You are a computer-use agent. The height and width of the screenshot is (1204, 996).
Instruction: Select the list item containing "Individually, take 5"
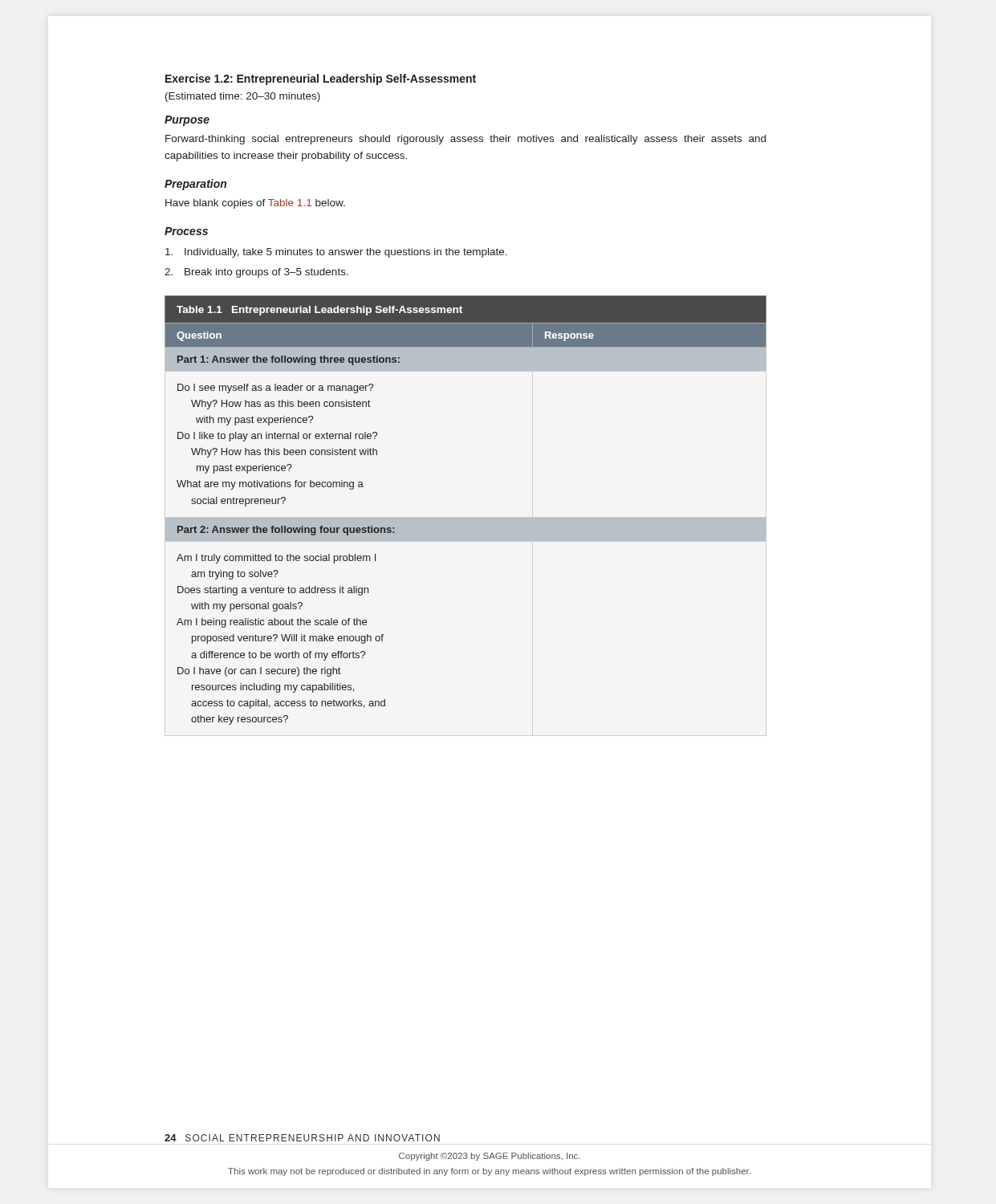[x=336, y=252]
